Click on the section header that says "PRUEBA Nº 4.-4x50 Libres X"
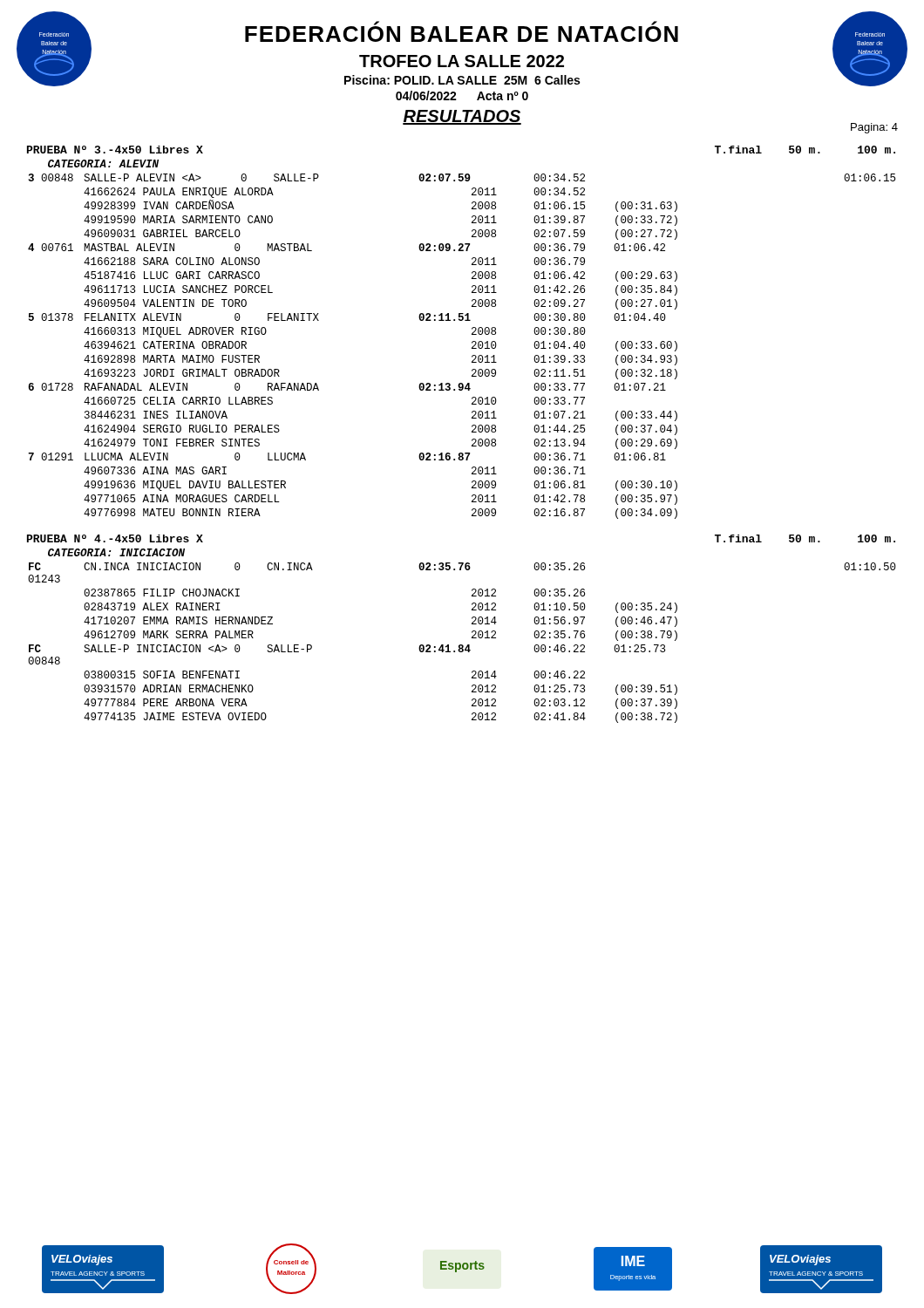This screenshot has height=1308, width=924. pyautogui.click(x=84, y=538)
